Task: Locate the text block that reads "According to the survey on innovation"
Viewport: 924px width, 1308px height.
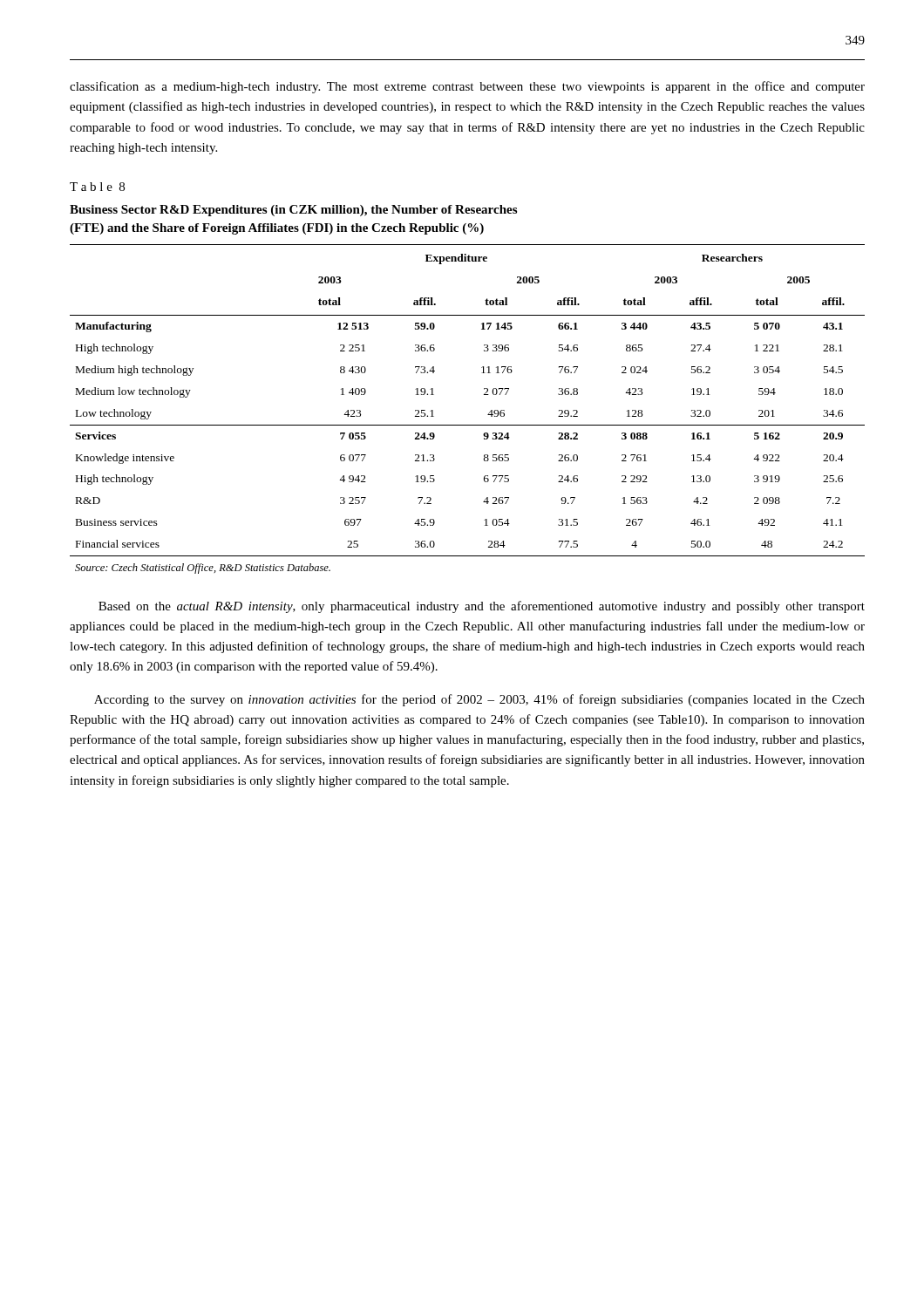Action: click(x=467, y=739)
